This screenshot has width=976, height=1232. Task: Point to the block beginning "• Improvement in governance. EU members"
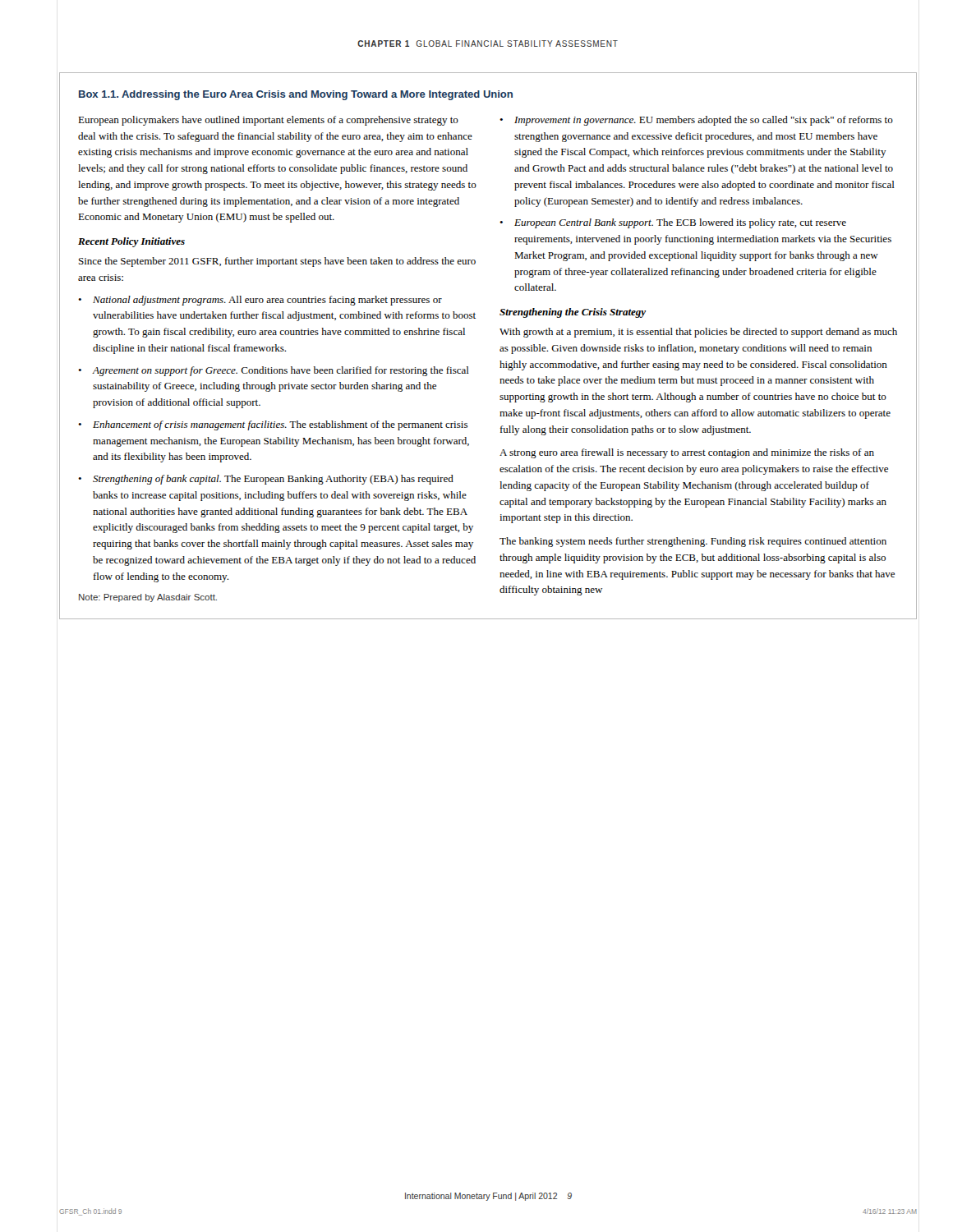click(699, 160)
